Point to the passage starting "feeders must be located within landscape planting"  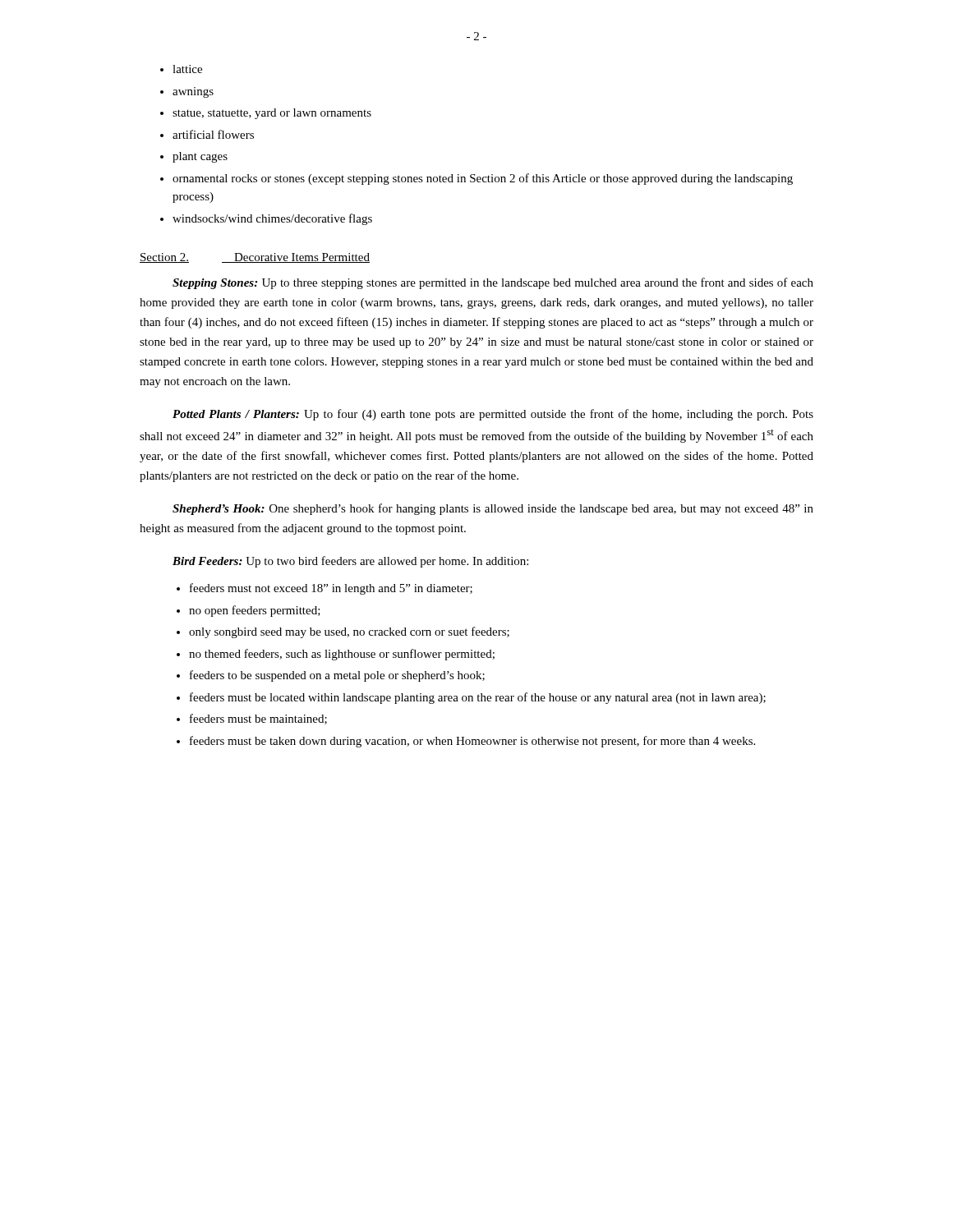coord(478,697)
